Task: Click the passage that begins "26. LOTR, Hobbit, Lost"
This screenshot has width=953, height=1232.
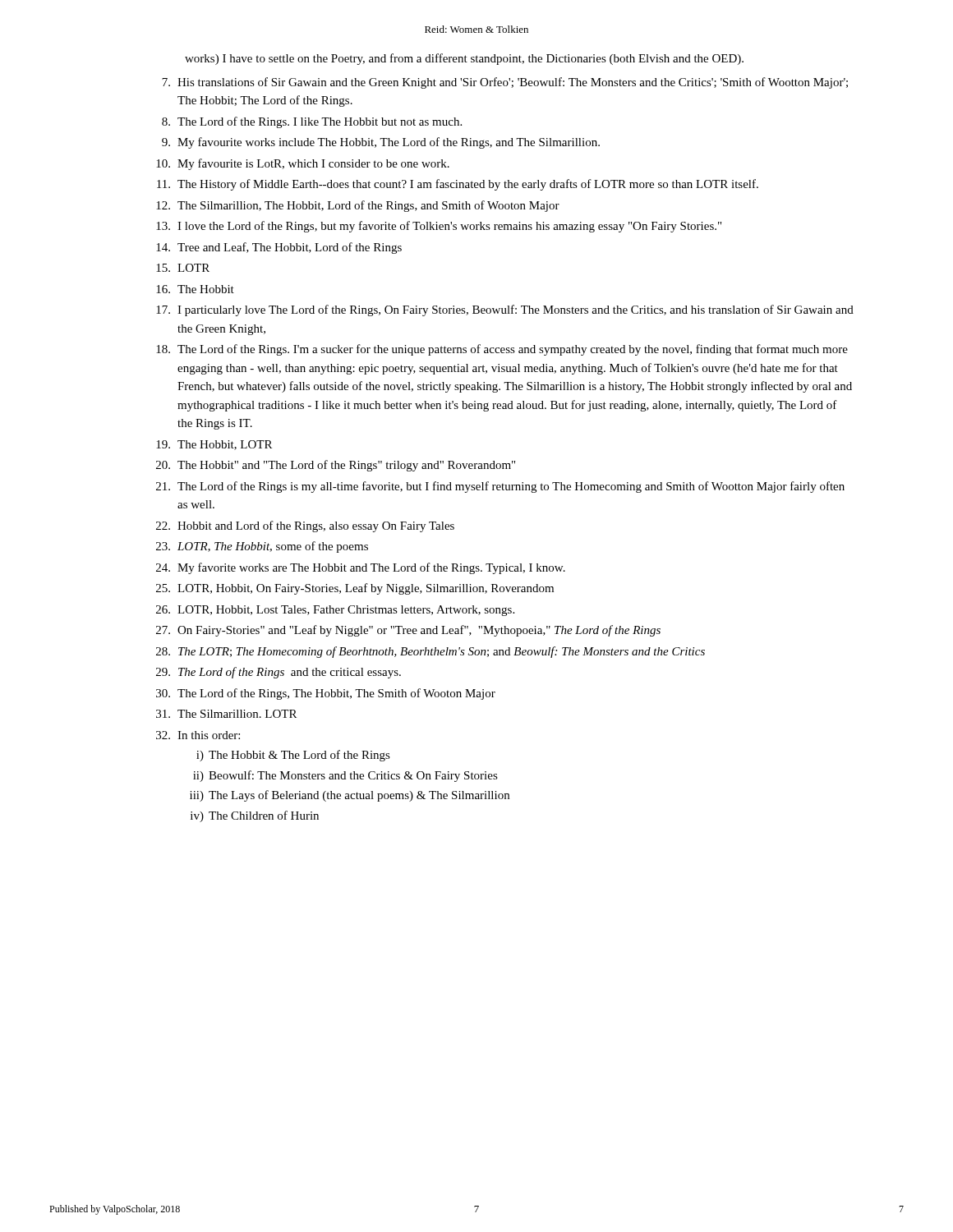Action: point(497,609)
